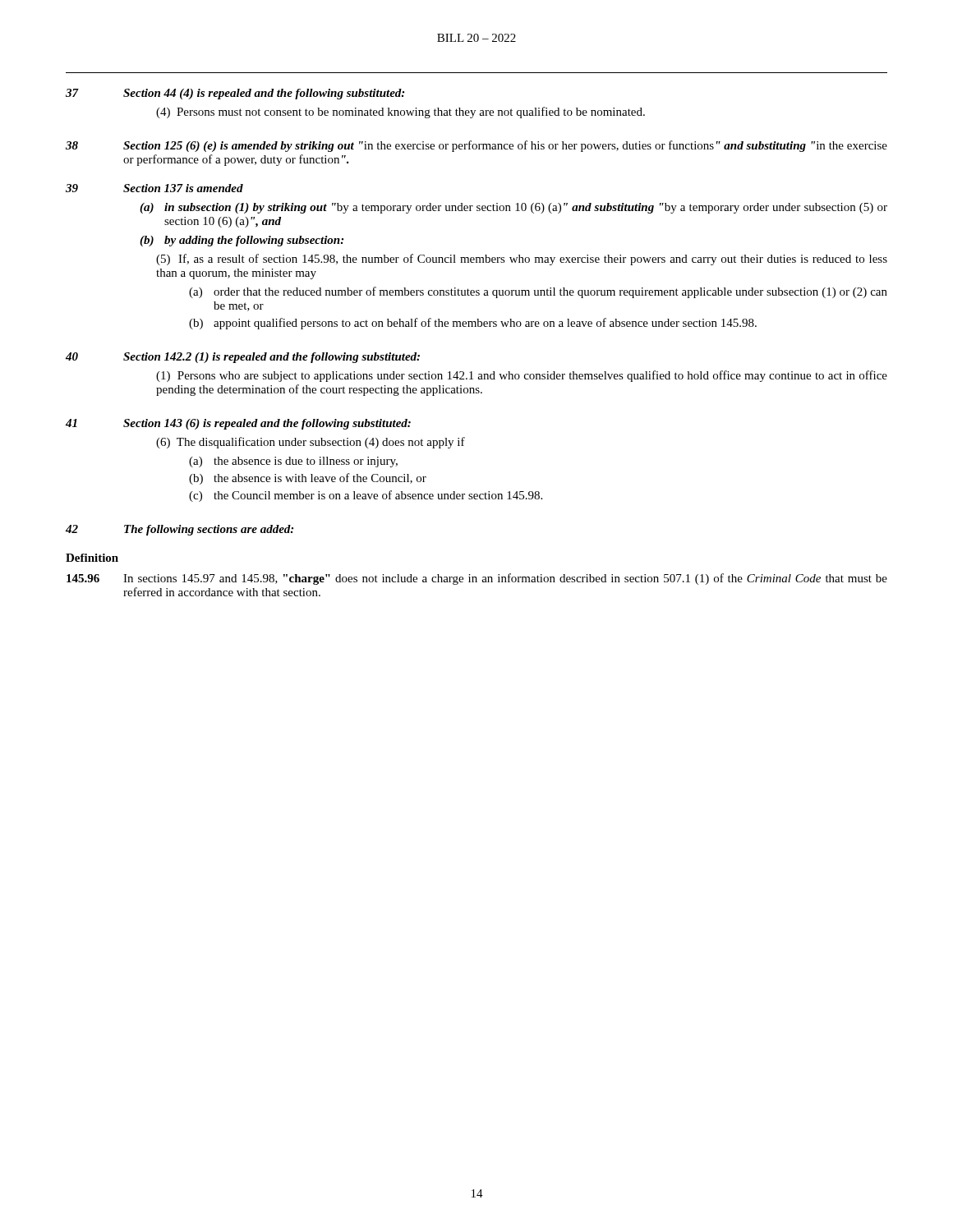
Task: Find the text block starting "39 Section 137 is amended (a) in subsection"
Action: coord(476,258)
